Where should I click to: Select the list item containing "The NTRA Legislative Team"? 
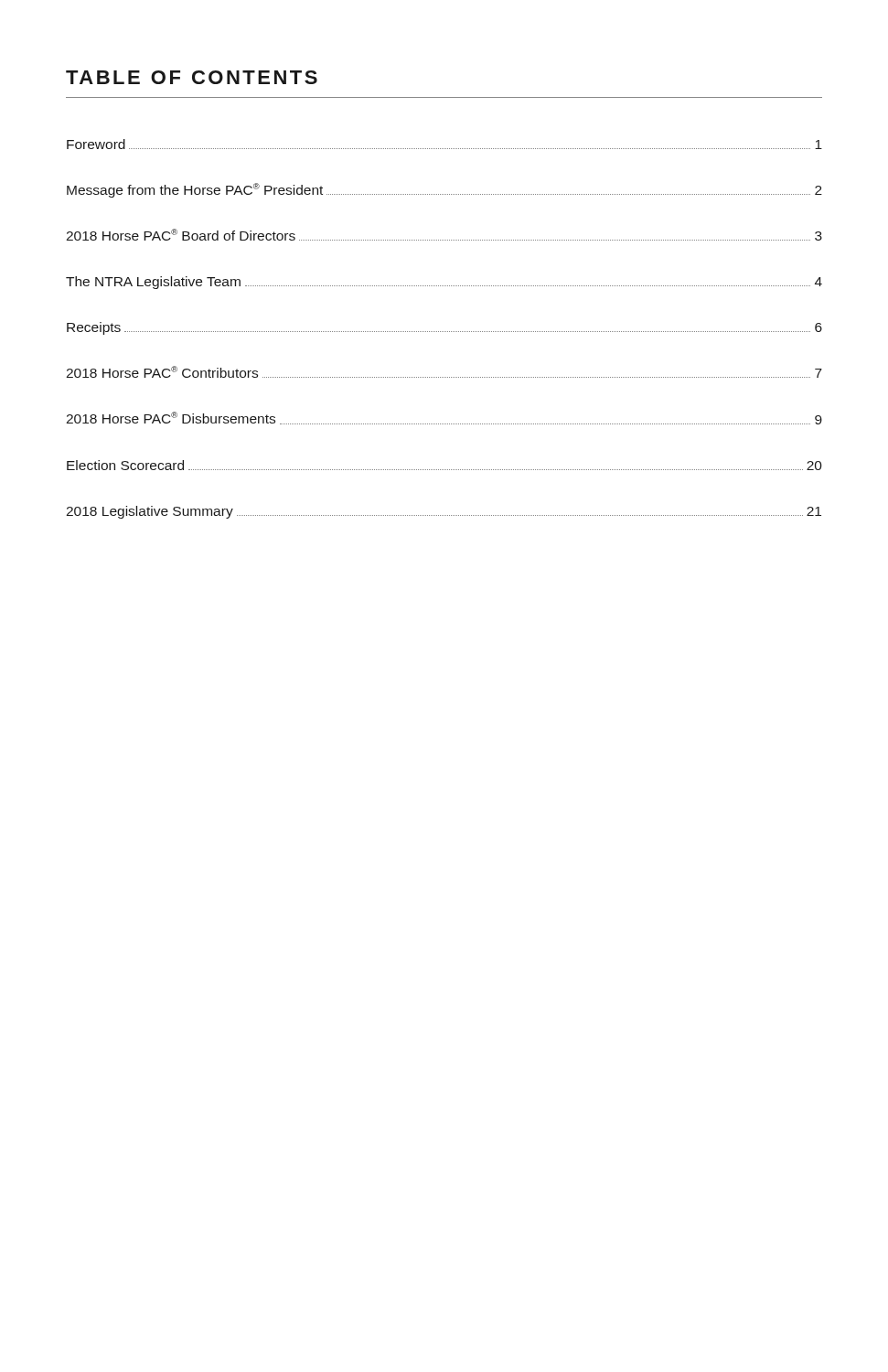(x=444, y=282)
